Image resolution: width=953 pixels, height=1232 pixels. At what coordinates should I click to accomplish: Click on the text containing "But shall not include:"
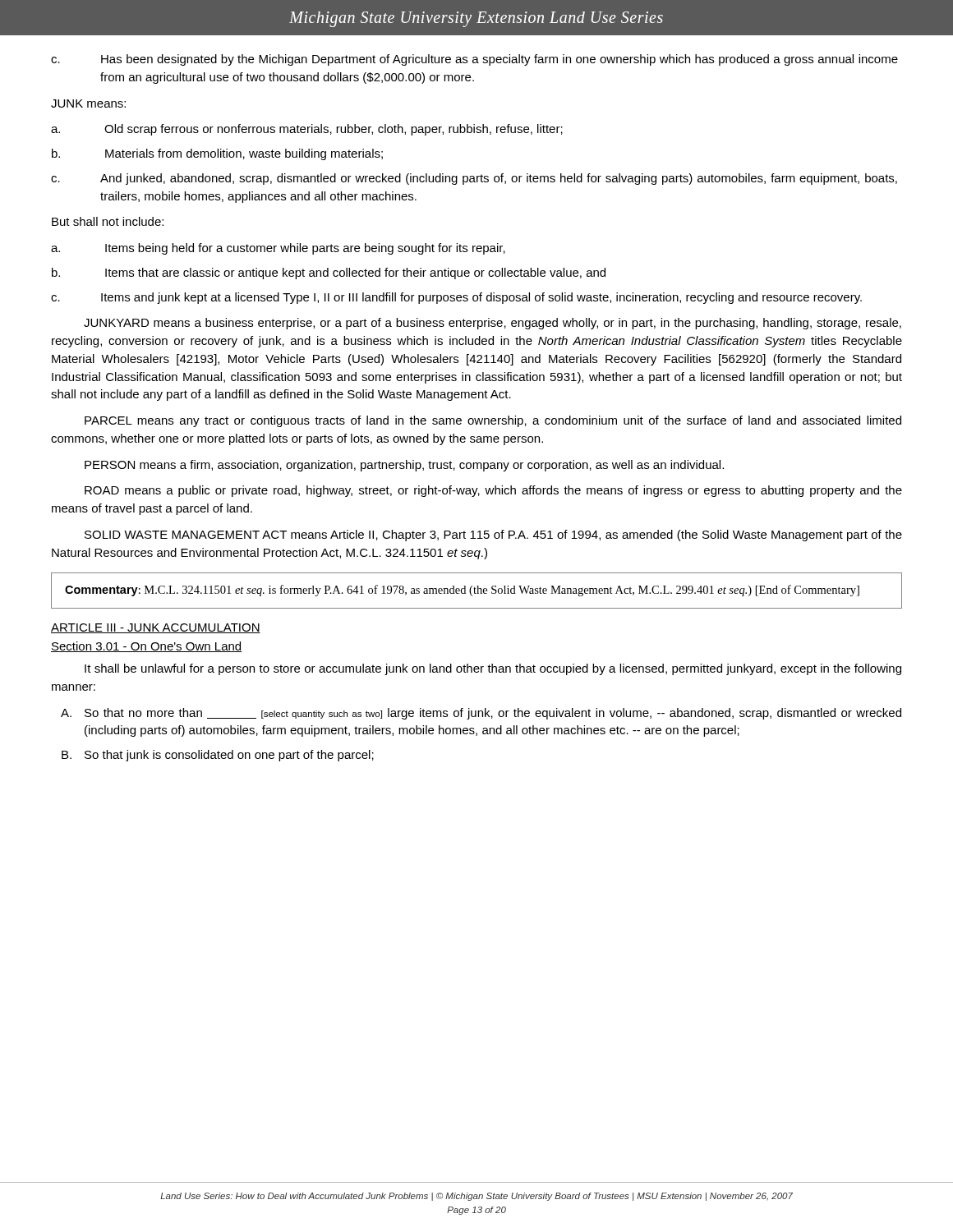(108, 222)
